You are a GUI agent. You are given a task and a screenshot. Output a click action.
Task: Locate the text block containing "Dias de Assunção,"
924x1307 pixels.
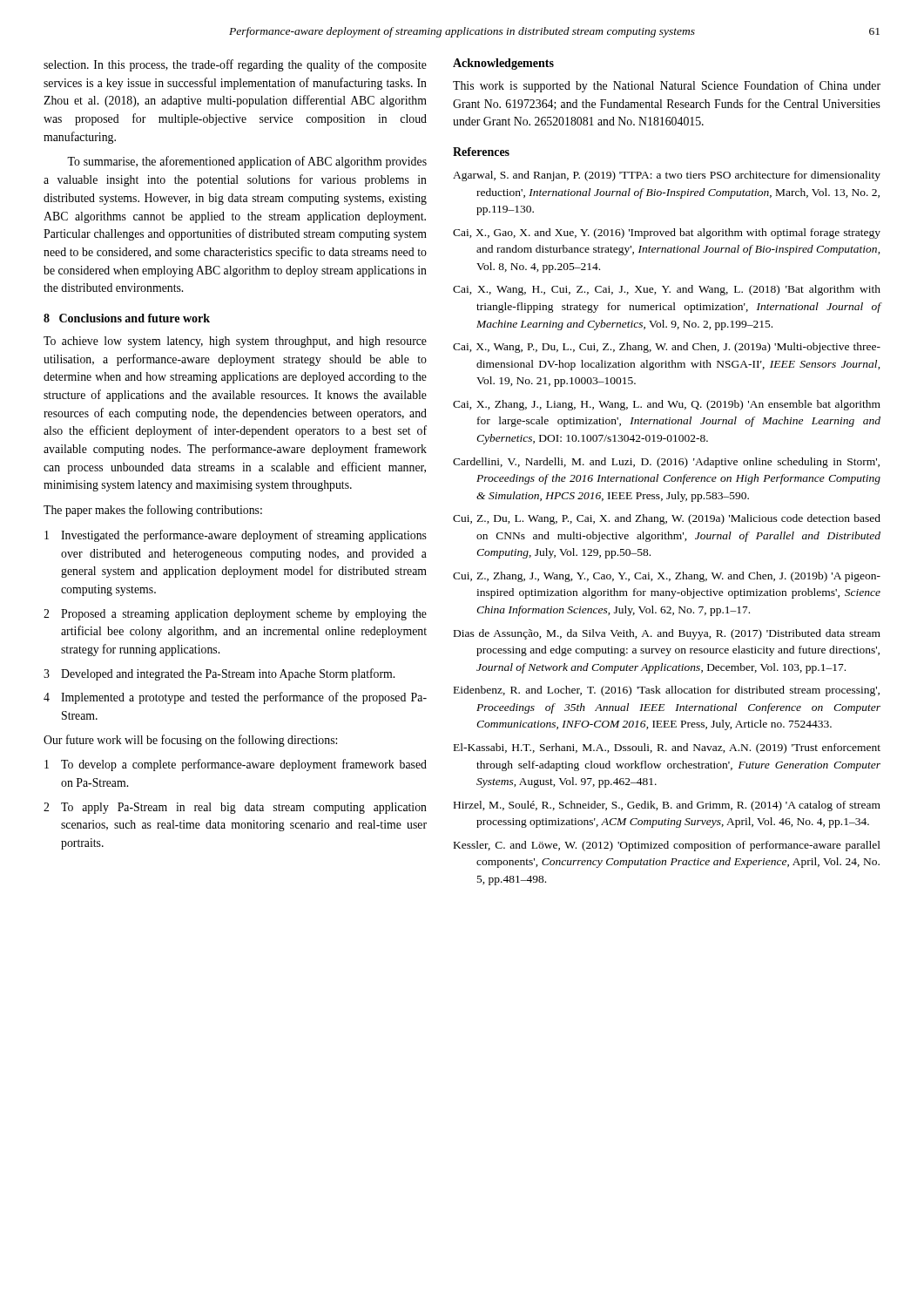(x=667, y=650)
